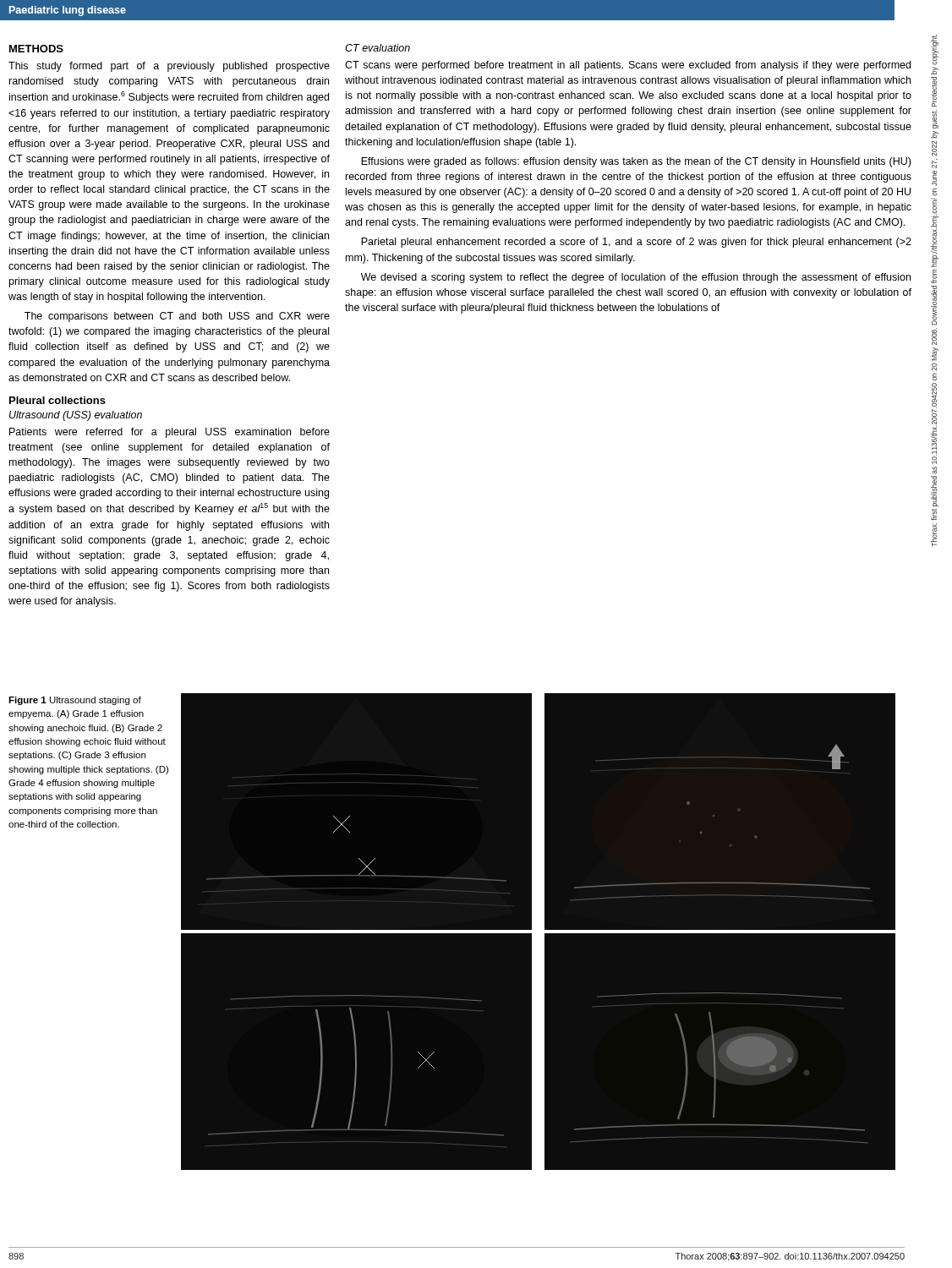Navigate to the text starting "This study formed part of a"
The width and height of the screenshot is (952, 1268).
(x=169, y=222)
